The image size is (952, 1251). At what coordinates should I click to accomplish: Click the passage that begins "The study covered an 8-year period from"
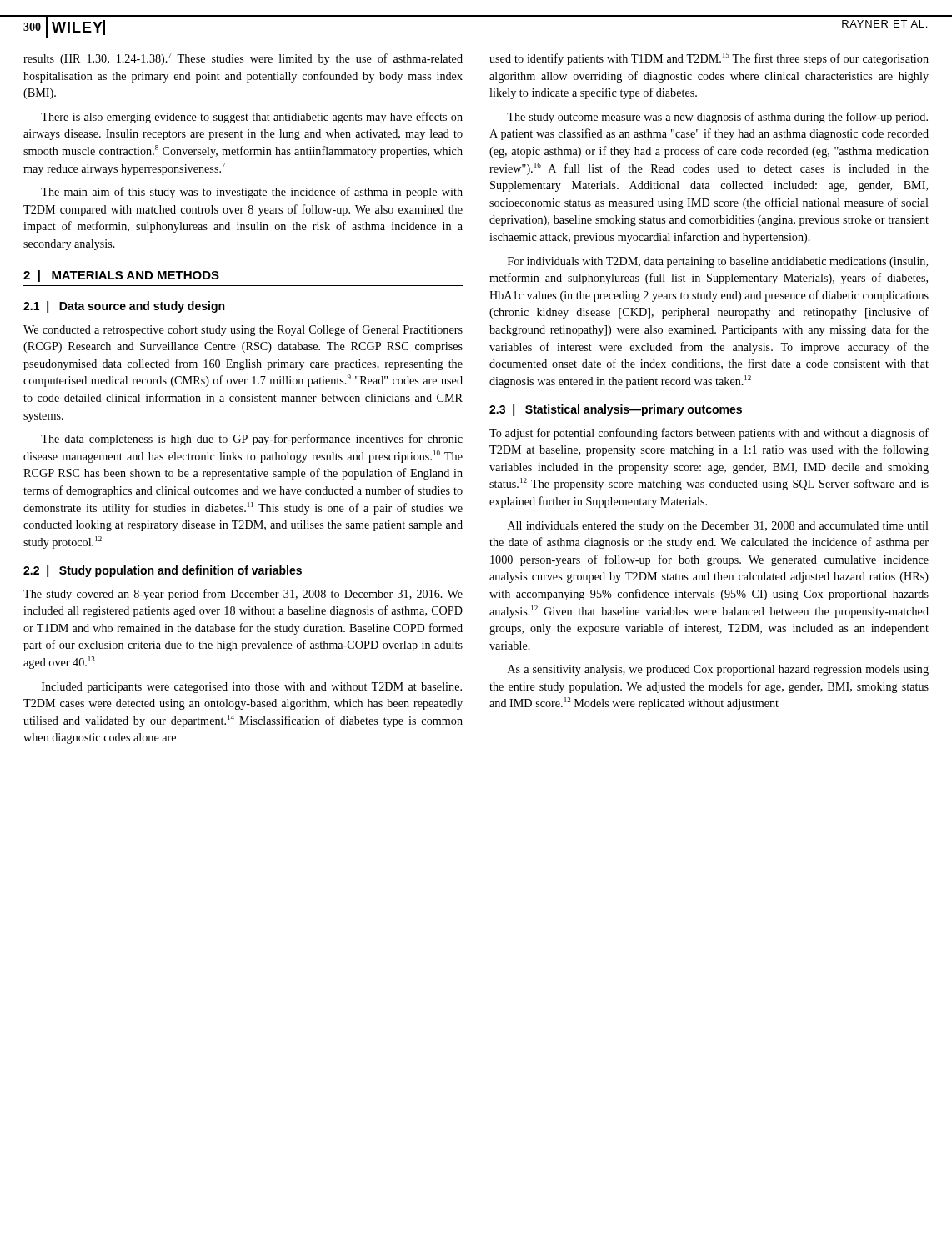coord(243,628)
